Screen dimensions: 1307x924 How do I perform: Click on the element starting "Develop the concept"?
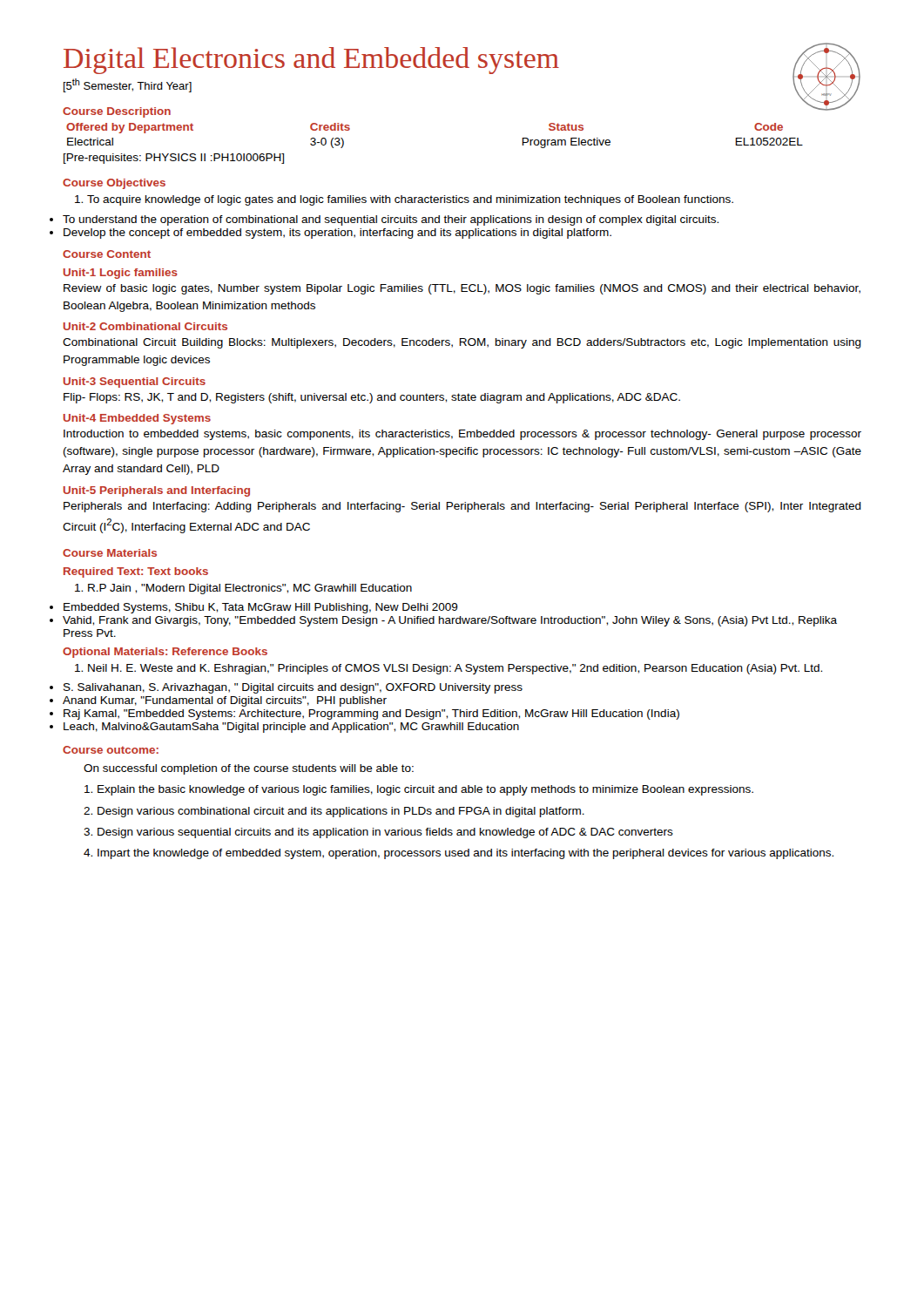(462, 232)
